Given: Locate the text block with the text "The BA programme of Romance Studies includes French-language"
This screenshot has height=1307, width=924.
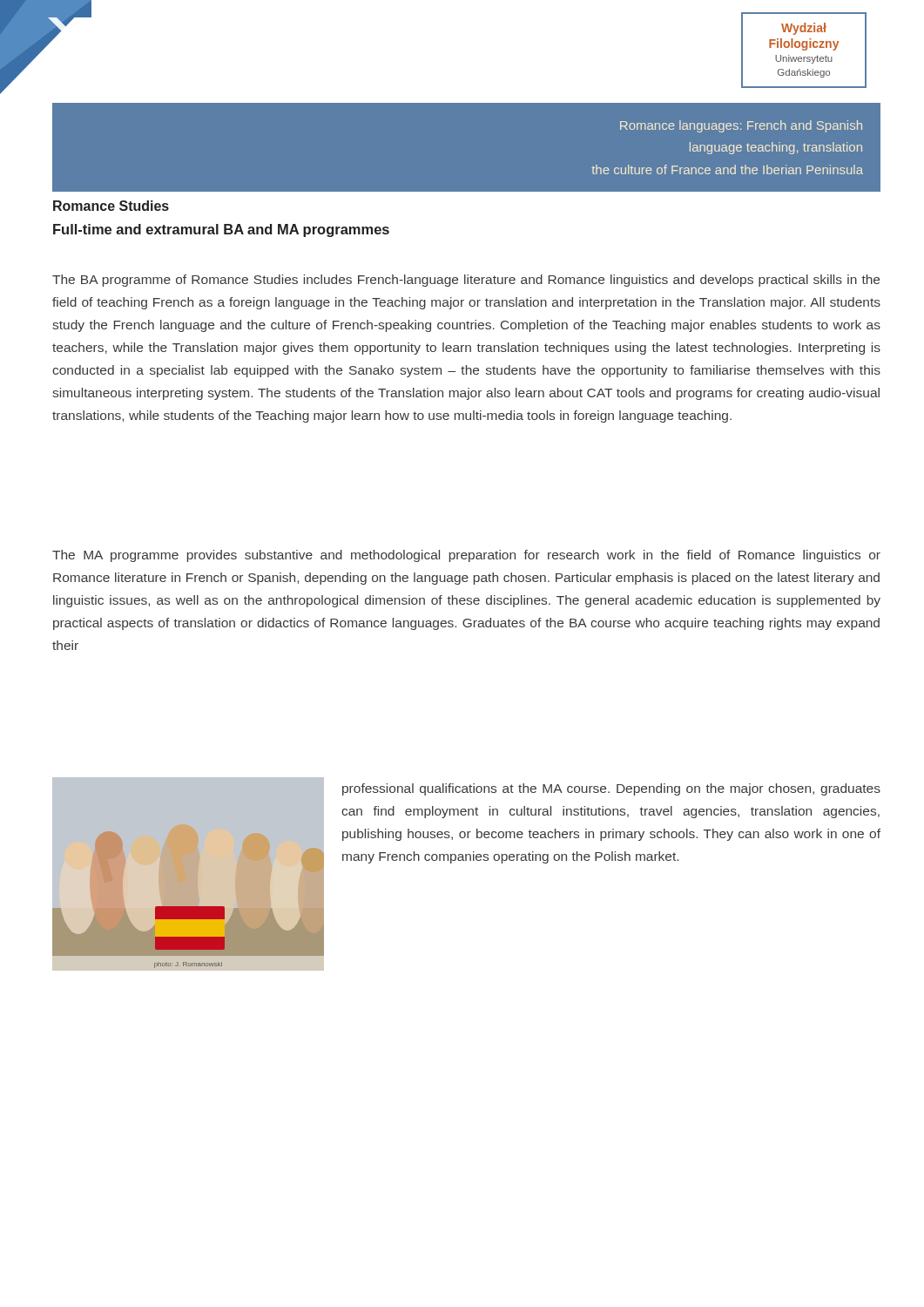Looking at the screenshot, I should pyautogui.click(x=466, y=348).
